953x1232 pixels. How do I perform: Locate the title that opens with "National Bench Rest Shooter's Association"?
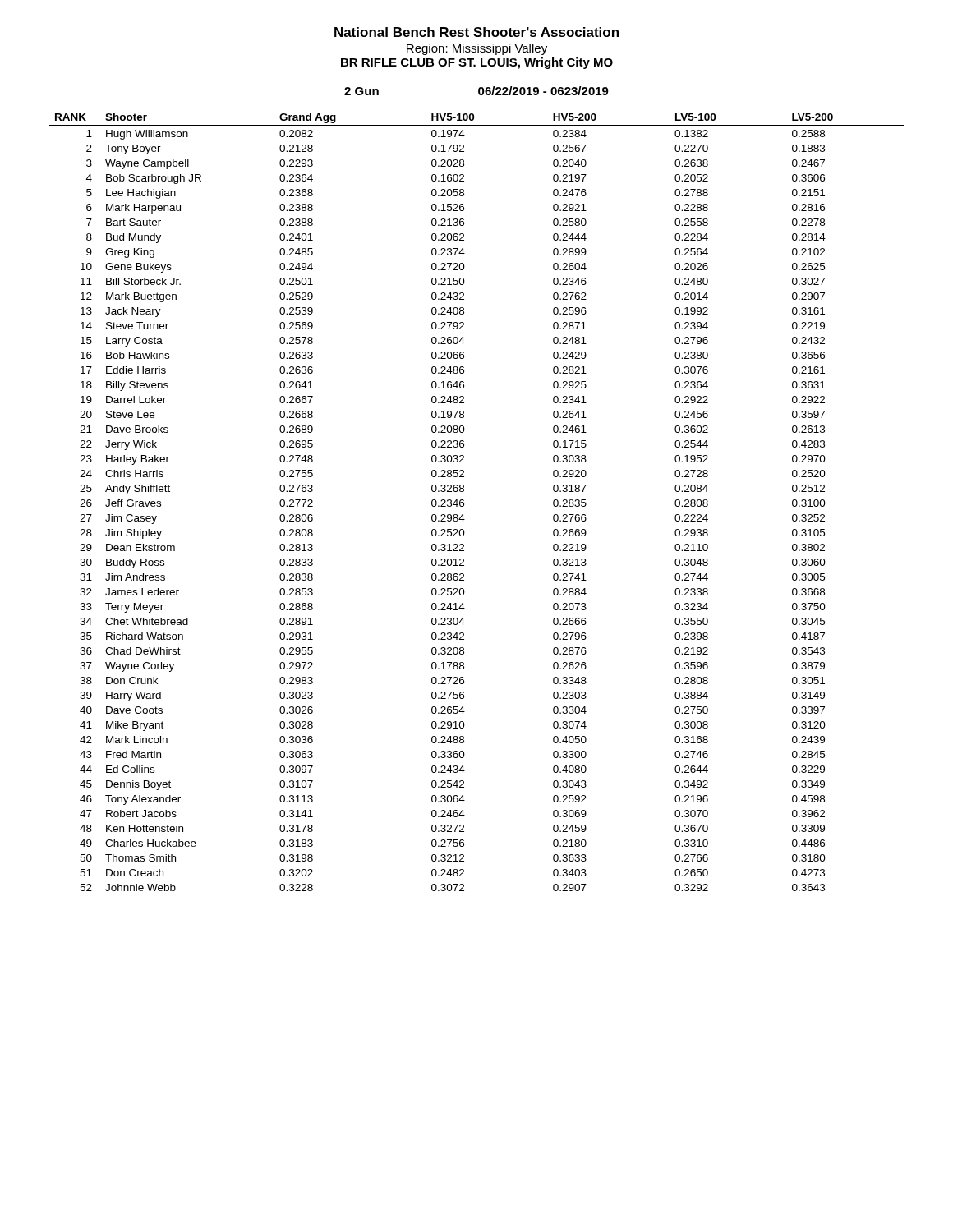[x=476, y=47]
